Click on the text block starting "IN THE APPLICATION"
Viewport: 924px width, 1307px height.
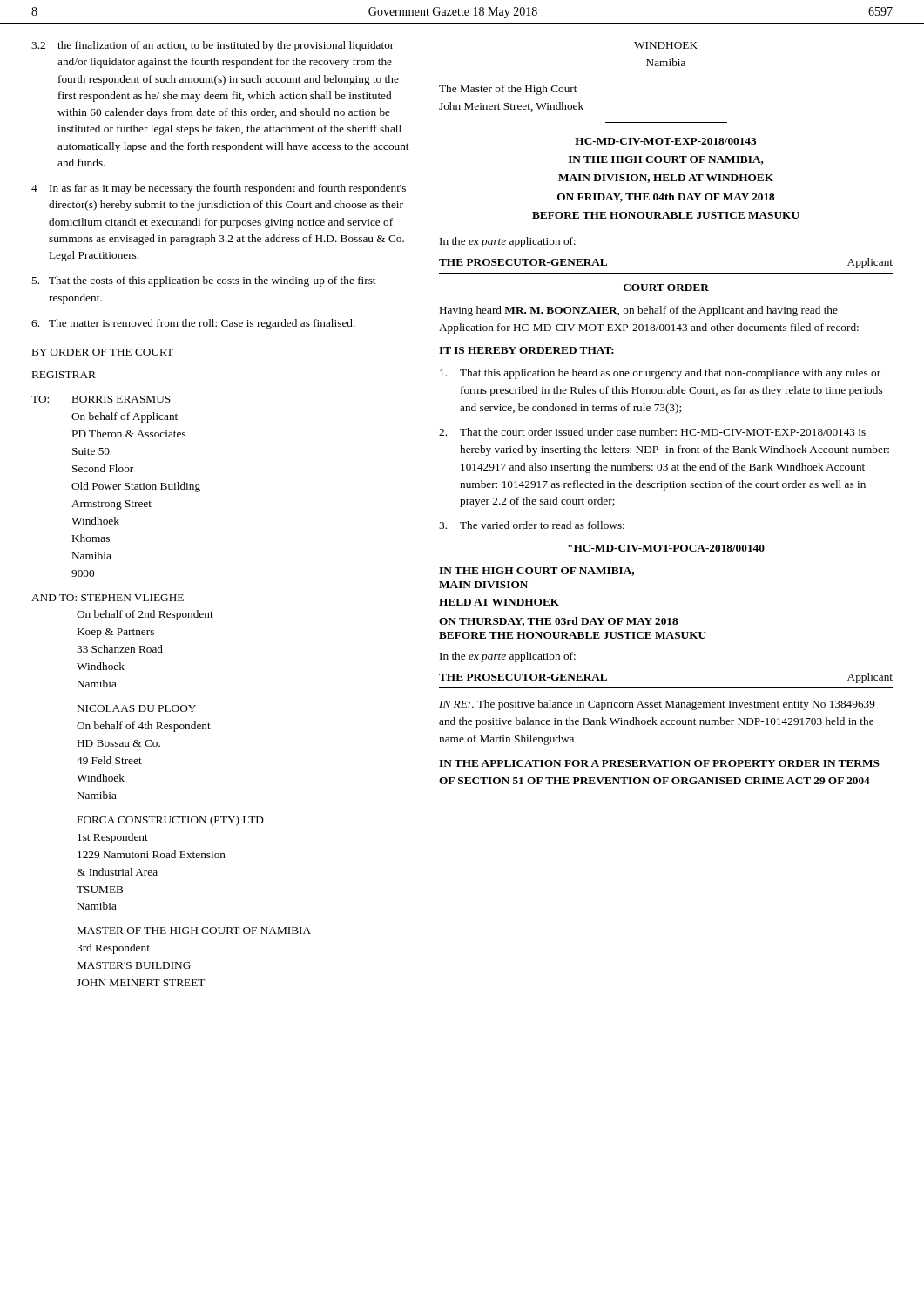(659, 772)
